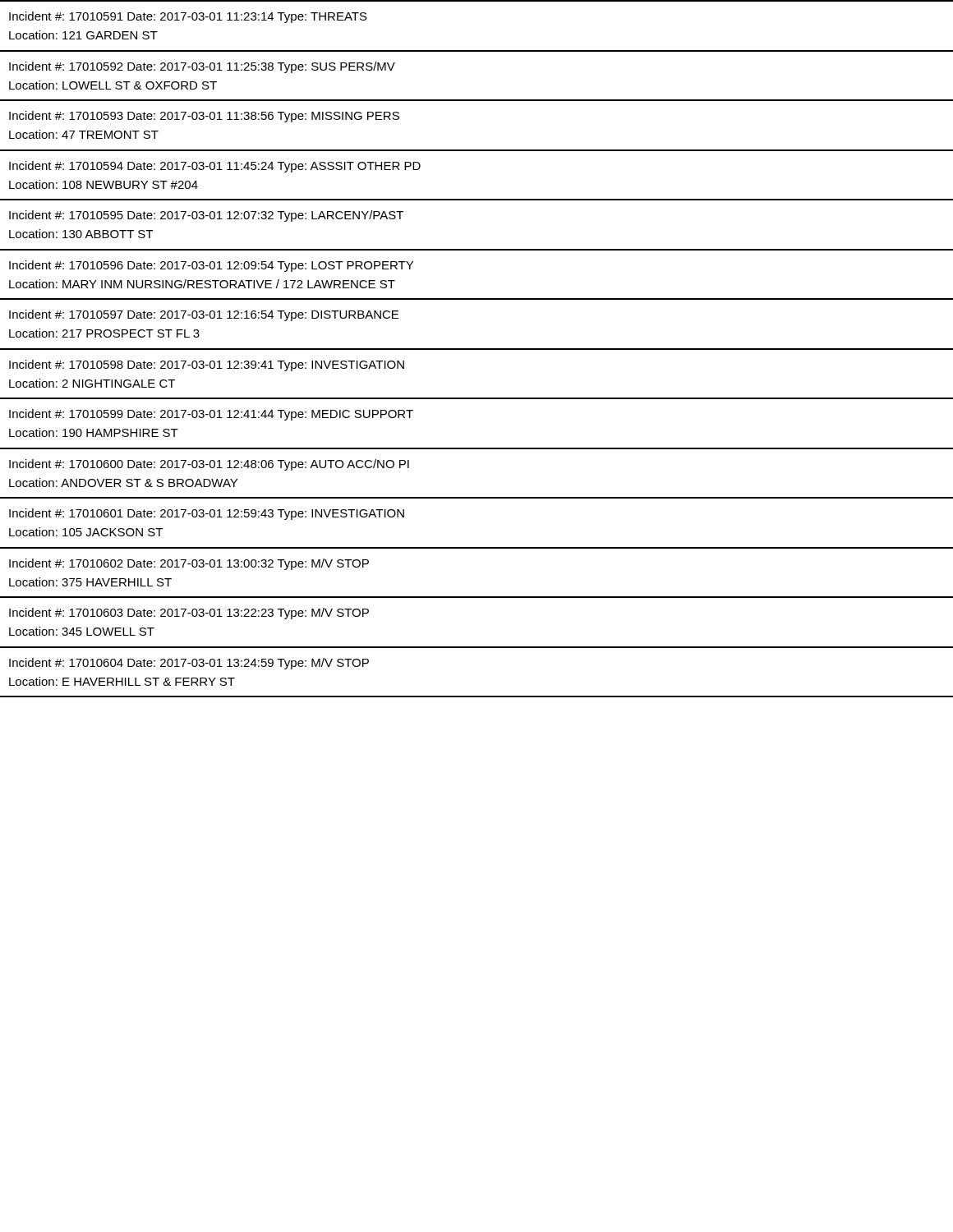This screenshot has width=953, height=1232.
Task: Click on the list item that says "Incident #: 17010604 Date: 2017-03-01 13:24:59 Type: M/V"
Action: [189, 664]
